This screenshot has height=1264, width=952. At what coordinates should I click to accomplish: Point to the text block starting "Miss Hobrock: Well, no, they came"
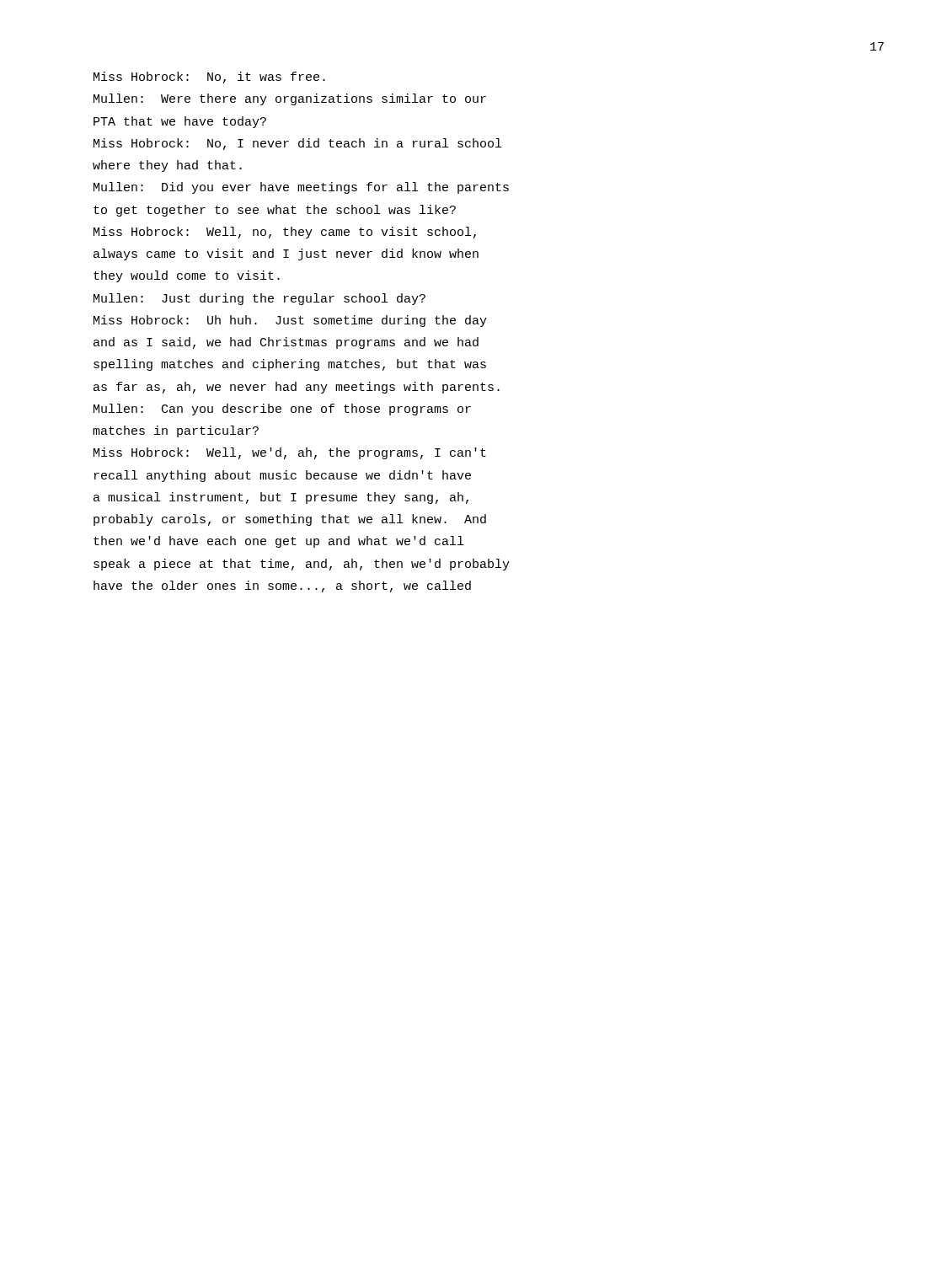pyautogui.click(x=286, y=255)
